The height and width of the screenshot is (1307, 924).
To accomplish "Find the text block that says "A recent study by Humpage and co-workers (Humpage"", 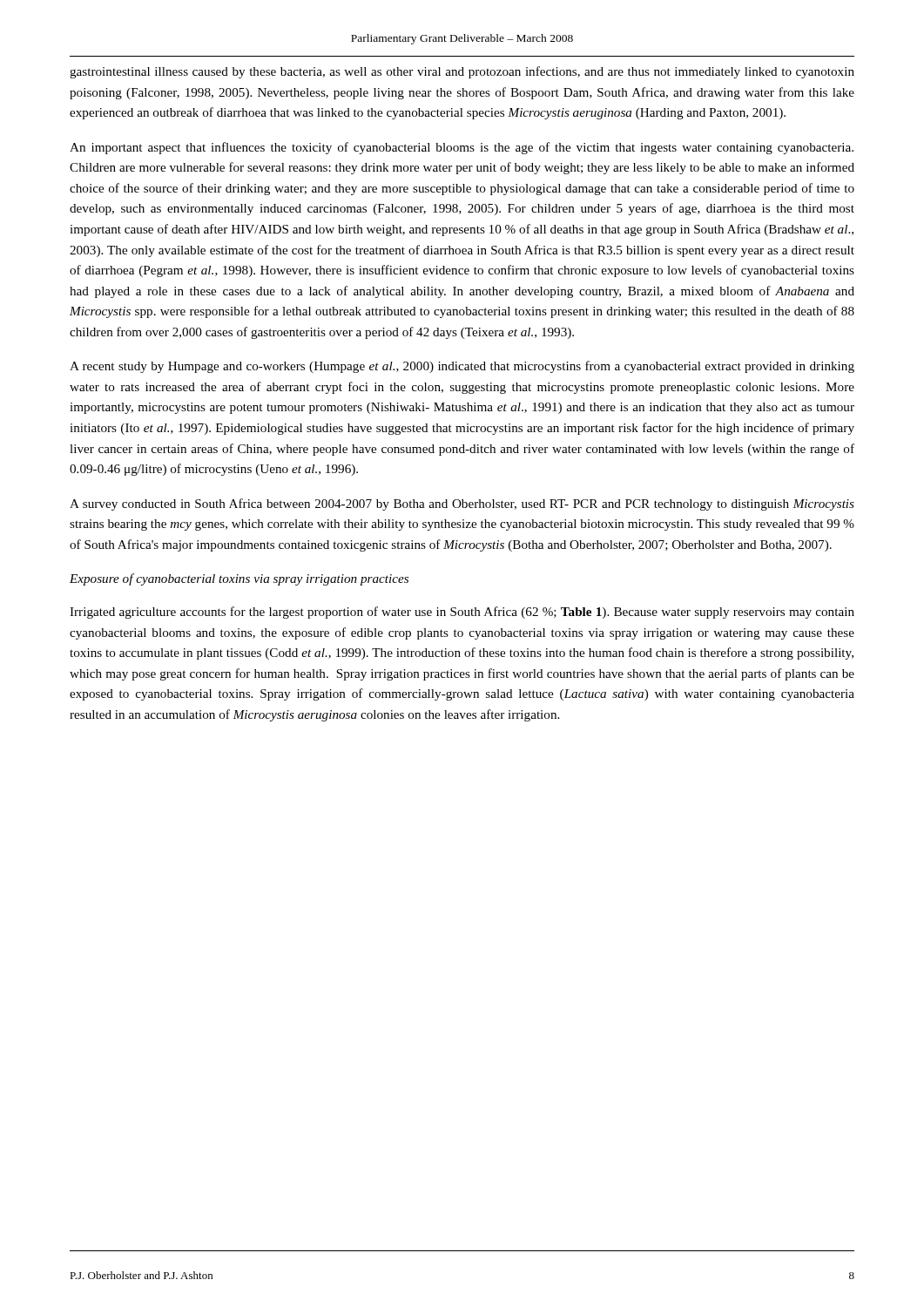I will point(462,417).
